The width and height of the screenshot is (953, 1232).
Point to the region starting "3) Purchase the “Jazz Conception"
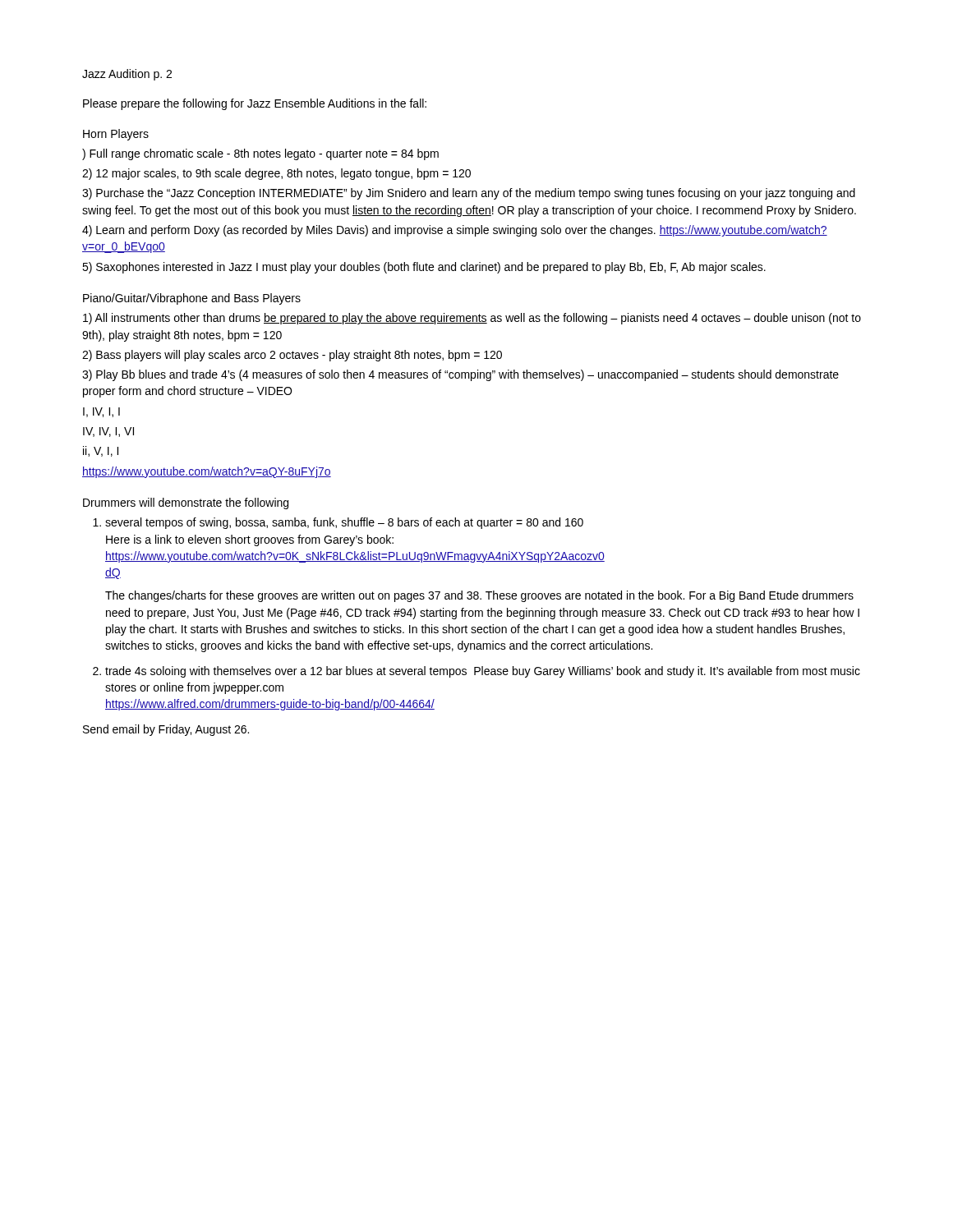coord(476,202)
